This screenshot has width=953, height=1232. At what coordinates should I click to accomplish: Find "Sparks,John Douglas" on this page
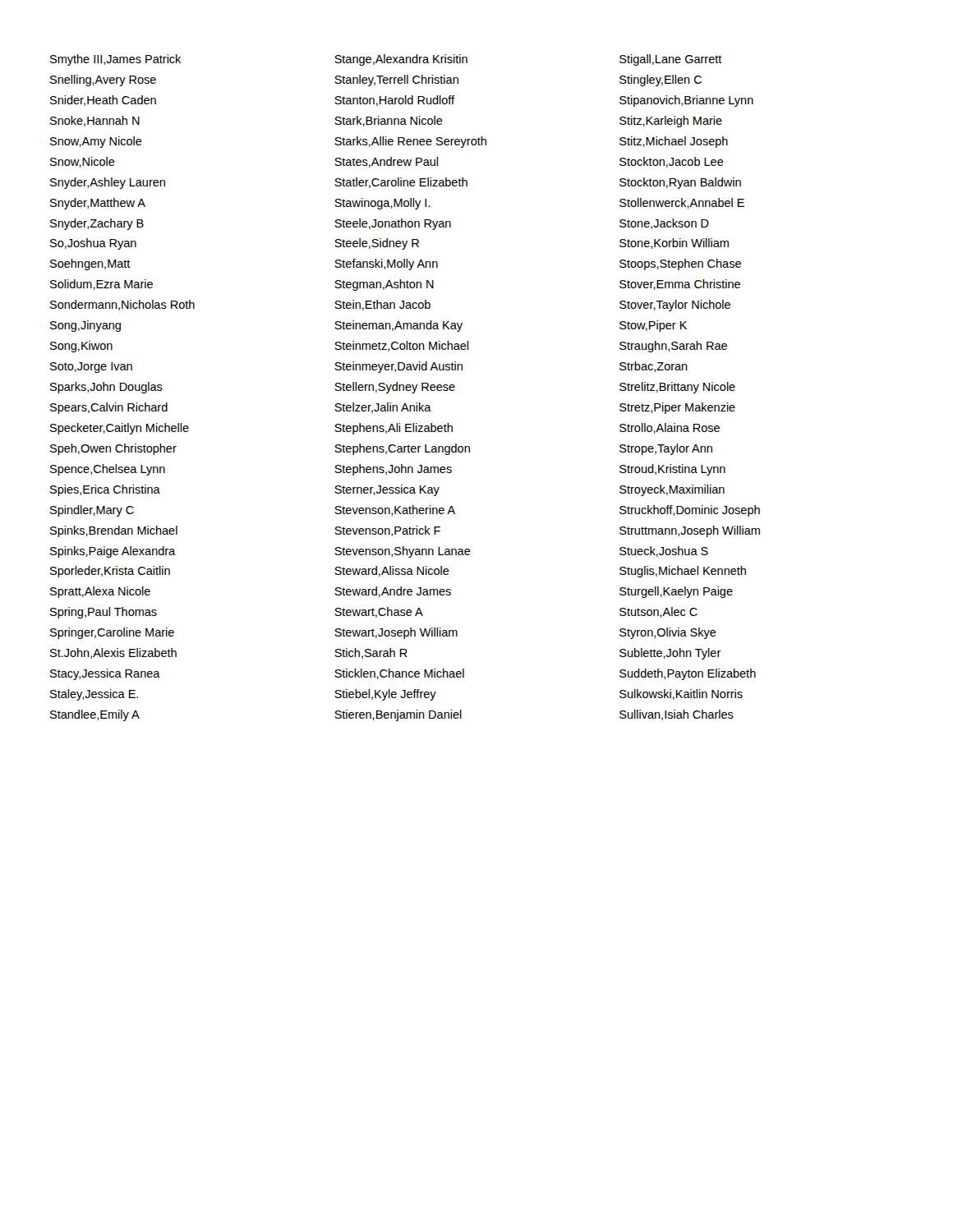106,387
